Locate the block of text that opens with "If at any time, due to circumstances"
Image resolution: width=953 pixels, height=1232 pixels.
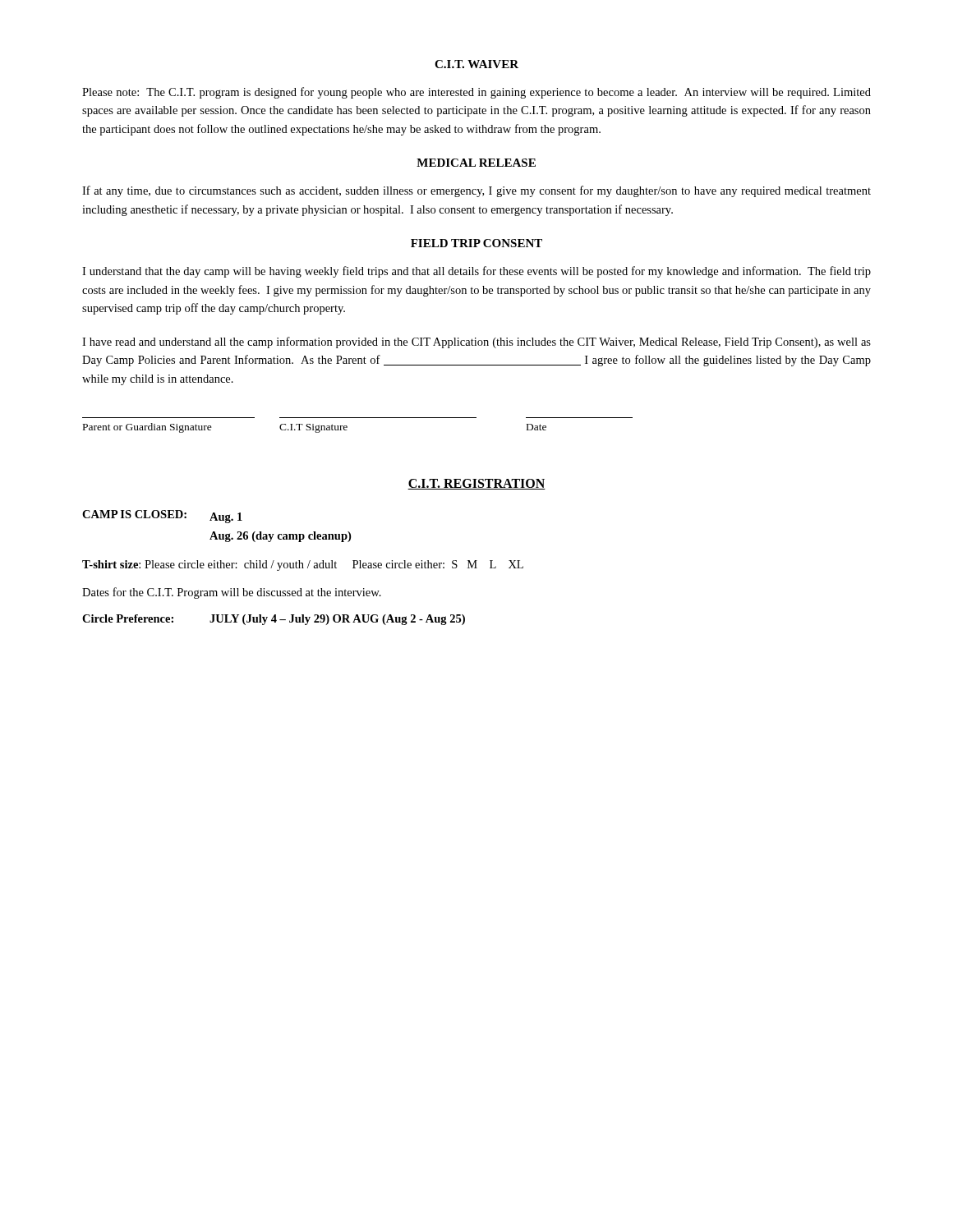point(476,200)
